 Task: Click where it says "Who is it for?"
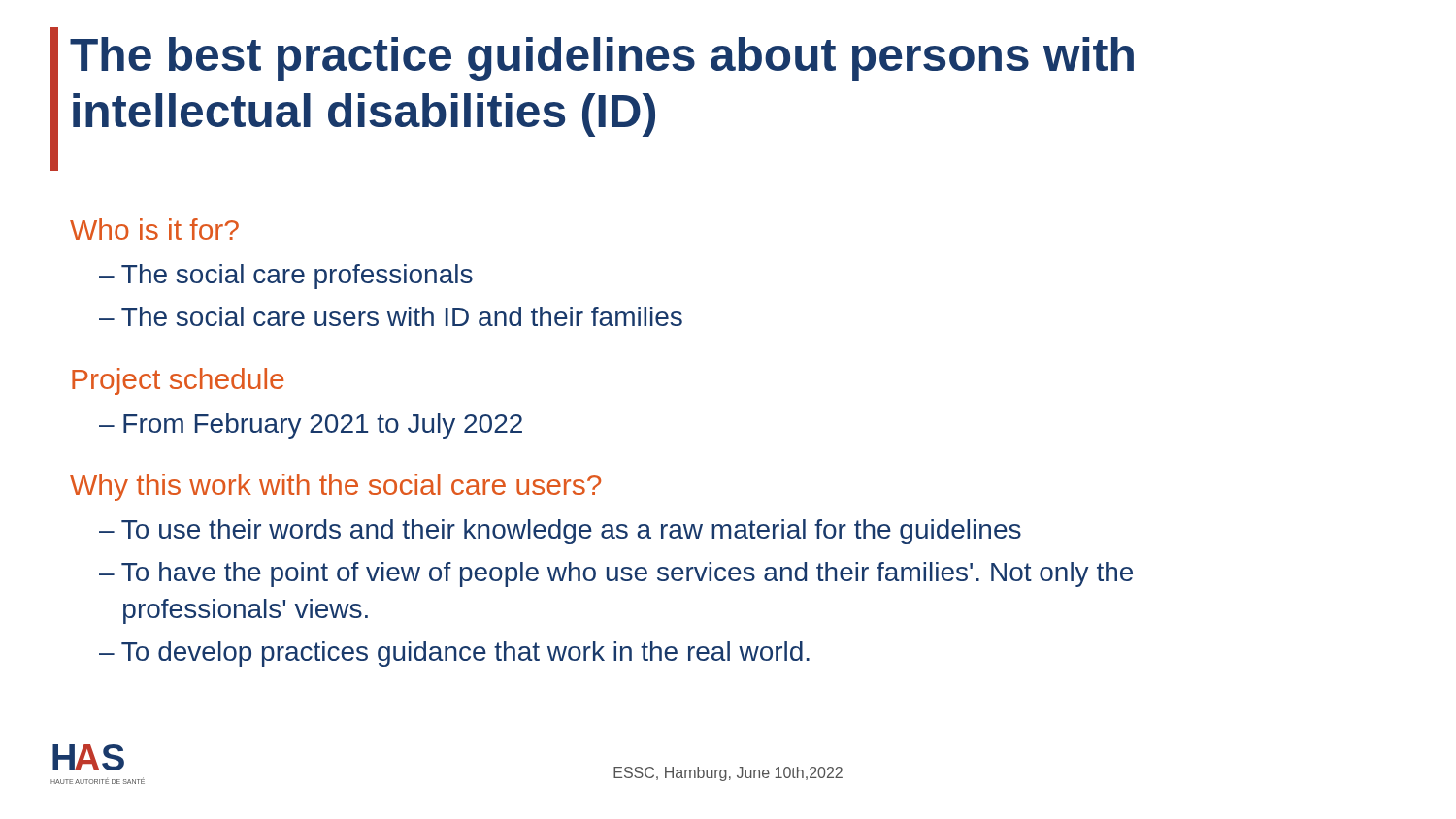(x=155, y=230)
